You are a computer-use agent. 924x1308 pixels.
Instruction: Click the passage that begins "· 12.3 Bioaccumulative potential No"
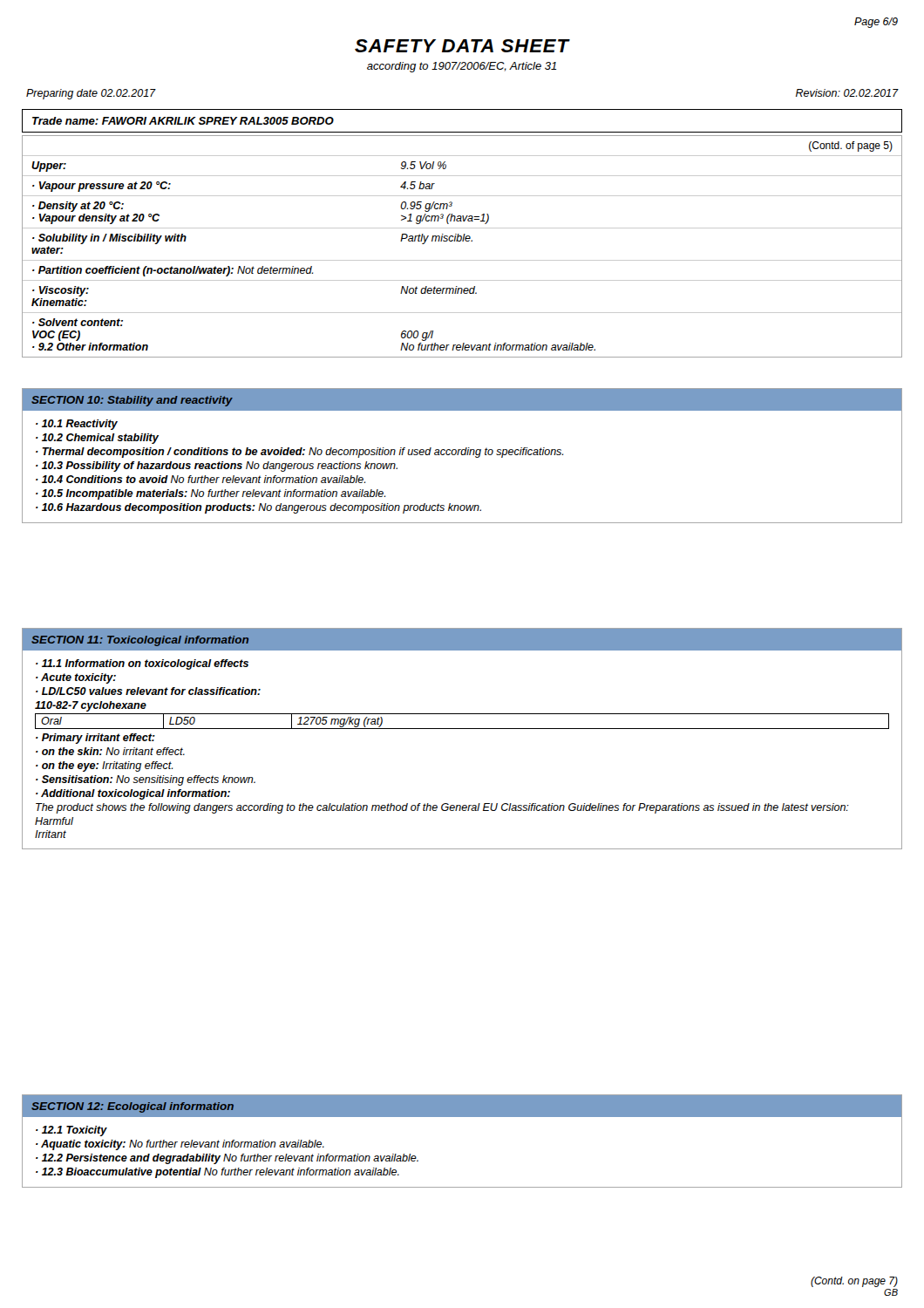pos(217,1172)
